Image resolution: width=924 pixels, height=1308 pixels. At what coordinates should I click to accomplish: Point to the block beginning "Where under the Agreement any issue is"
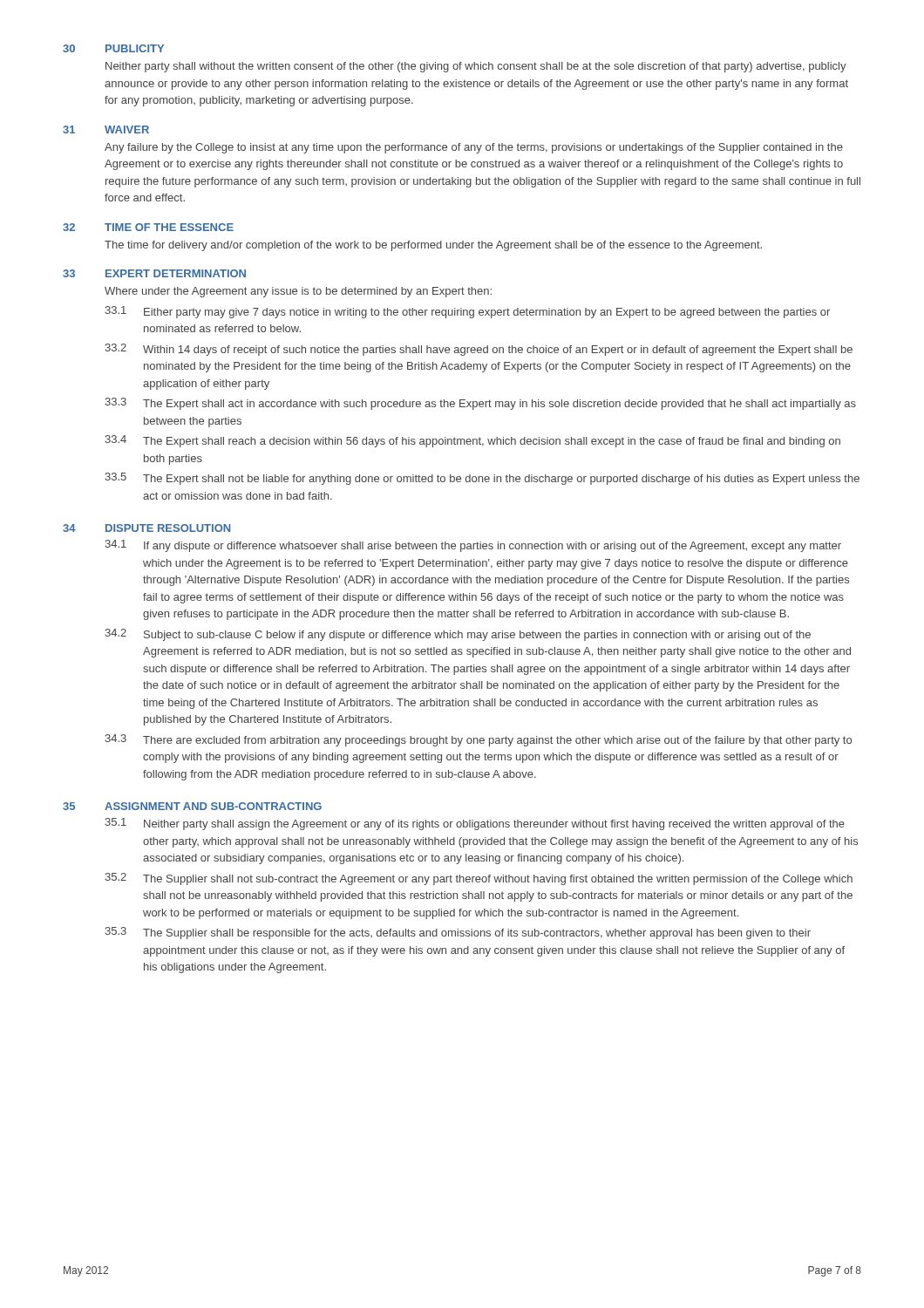(x=299, y=291)
